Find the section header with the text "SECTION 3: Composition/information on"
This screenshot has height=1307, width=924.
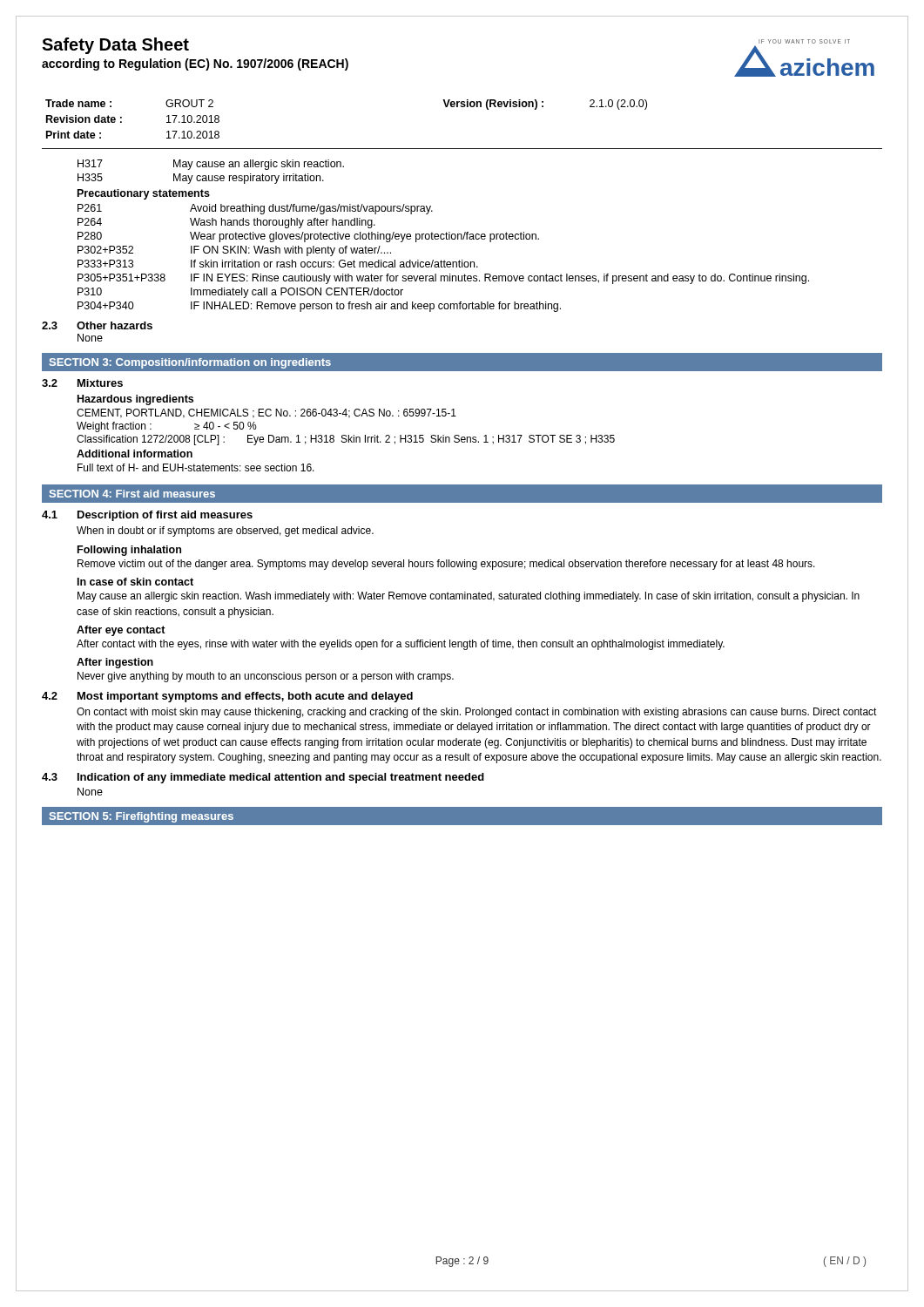click(190, 362)
